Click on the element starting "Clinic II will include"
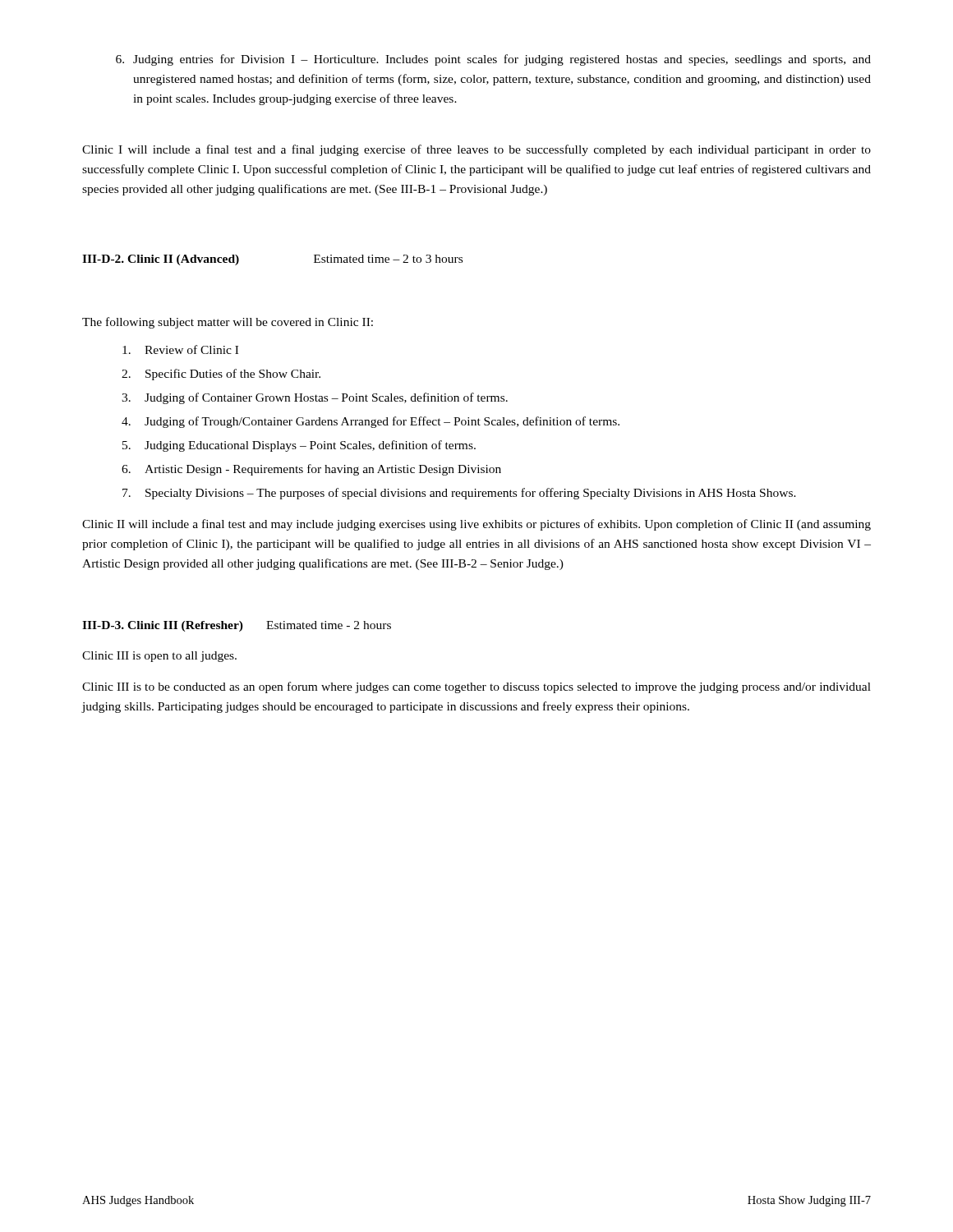The image size is (953, 1232). (x=476, y=544)
